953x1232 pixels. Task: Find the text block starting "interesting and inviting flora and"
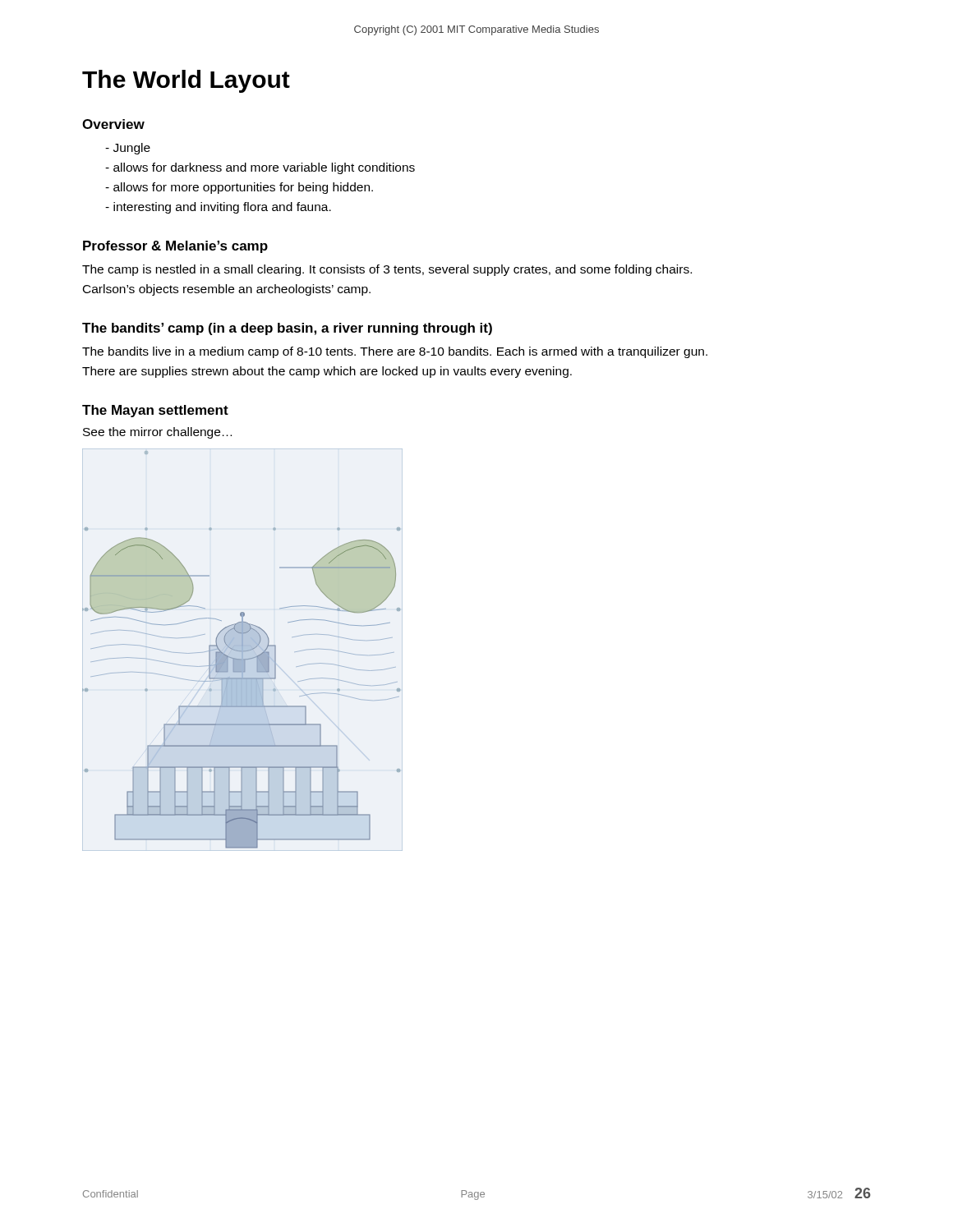tap(218, 207)
